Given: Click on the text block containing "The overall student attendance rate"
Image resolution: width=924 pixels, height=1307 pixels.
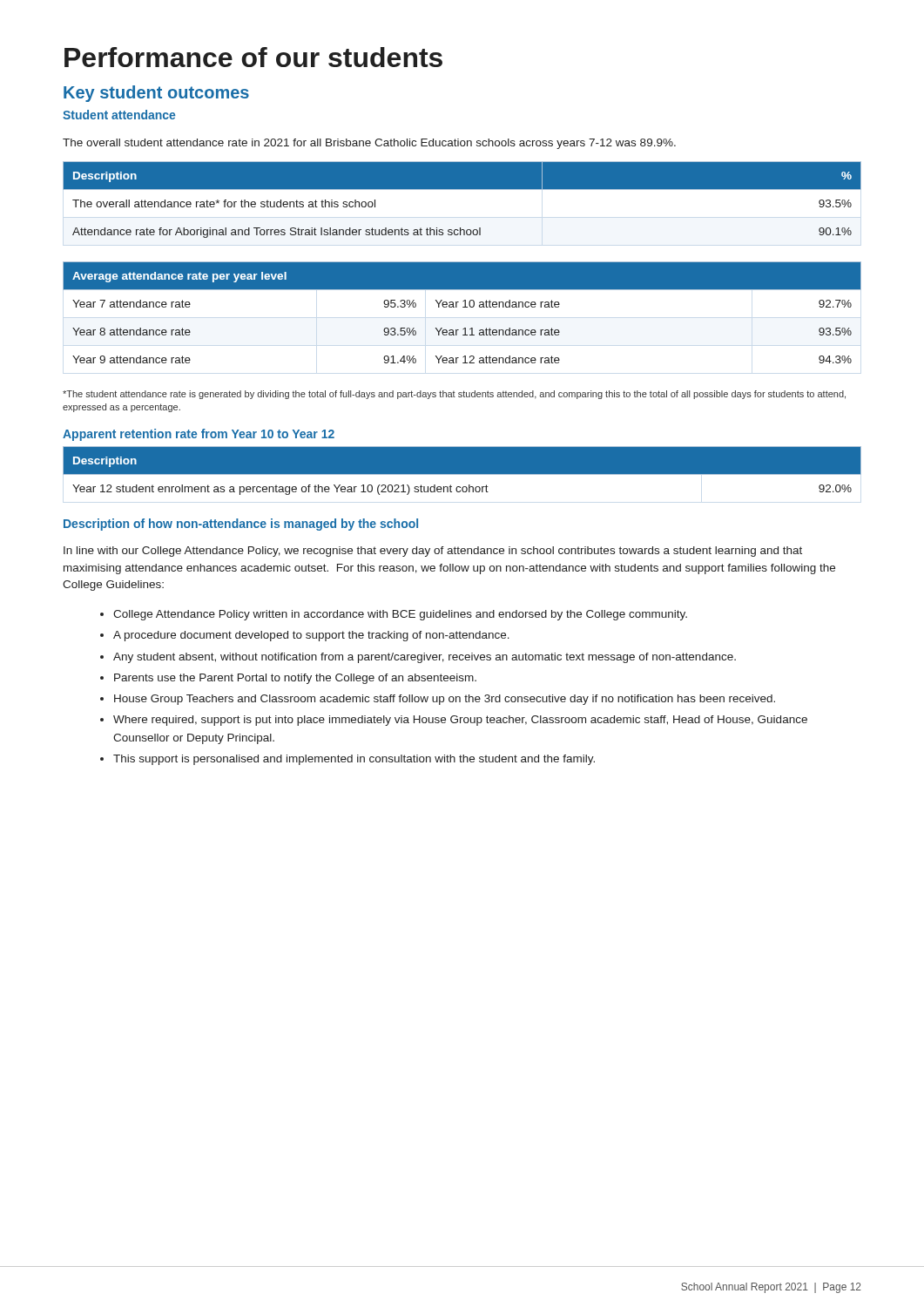Looking at the screenshot, I should point(462,142).
